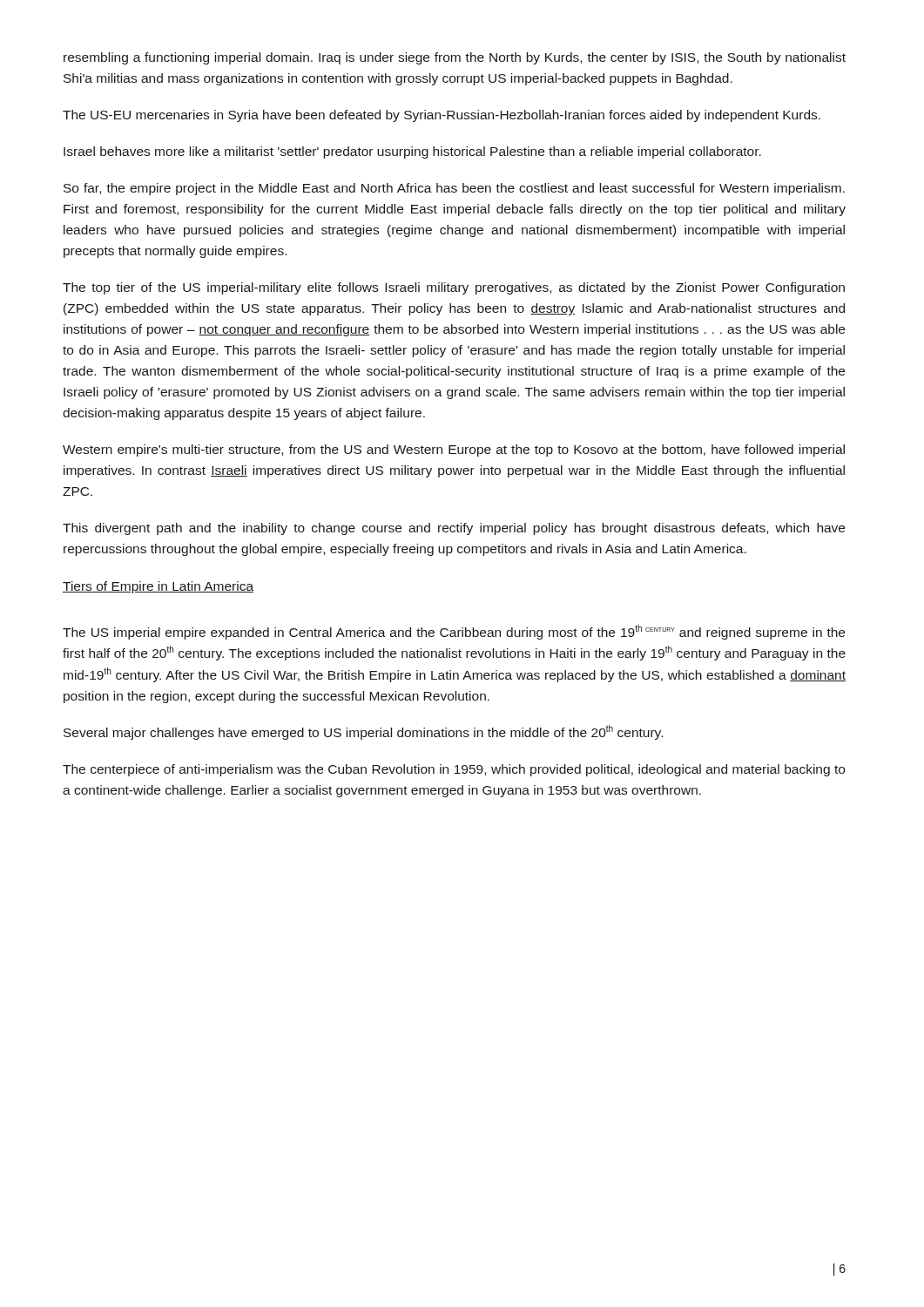This screenshot has width=924, height=1307.
Task: Select the text block that reads "Several major challenges have emerged"
Action: tap(363, 732)
